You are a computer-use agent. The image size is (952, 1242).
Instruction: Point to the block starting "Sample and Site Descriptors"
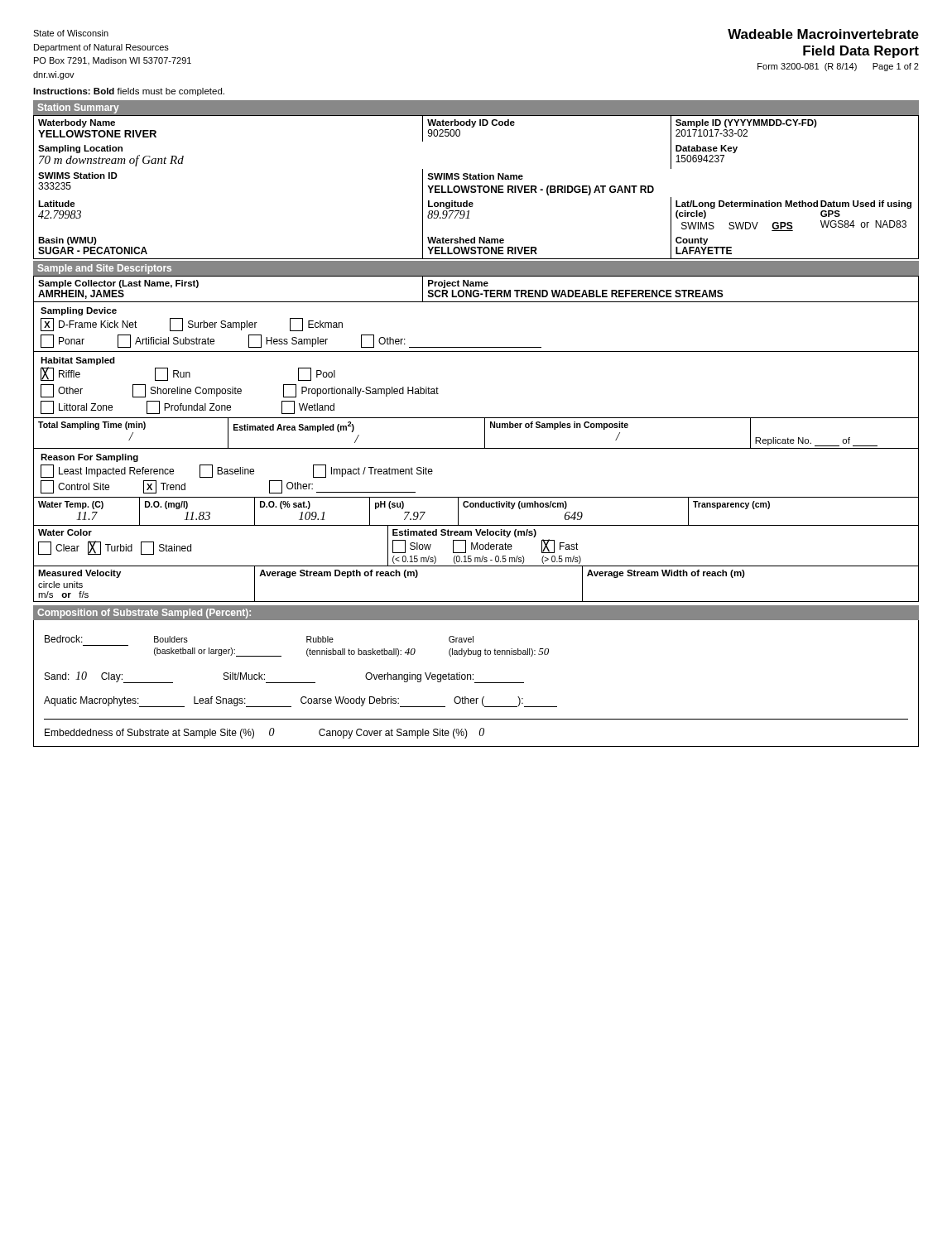click(105, 268)
